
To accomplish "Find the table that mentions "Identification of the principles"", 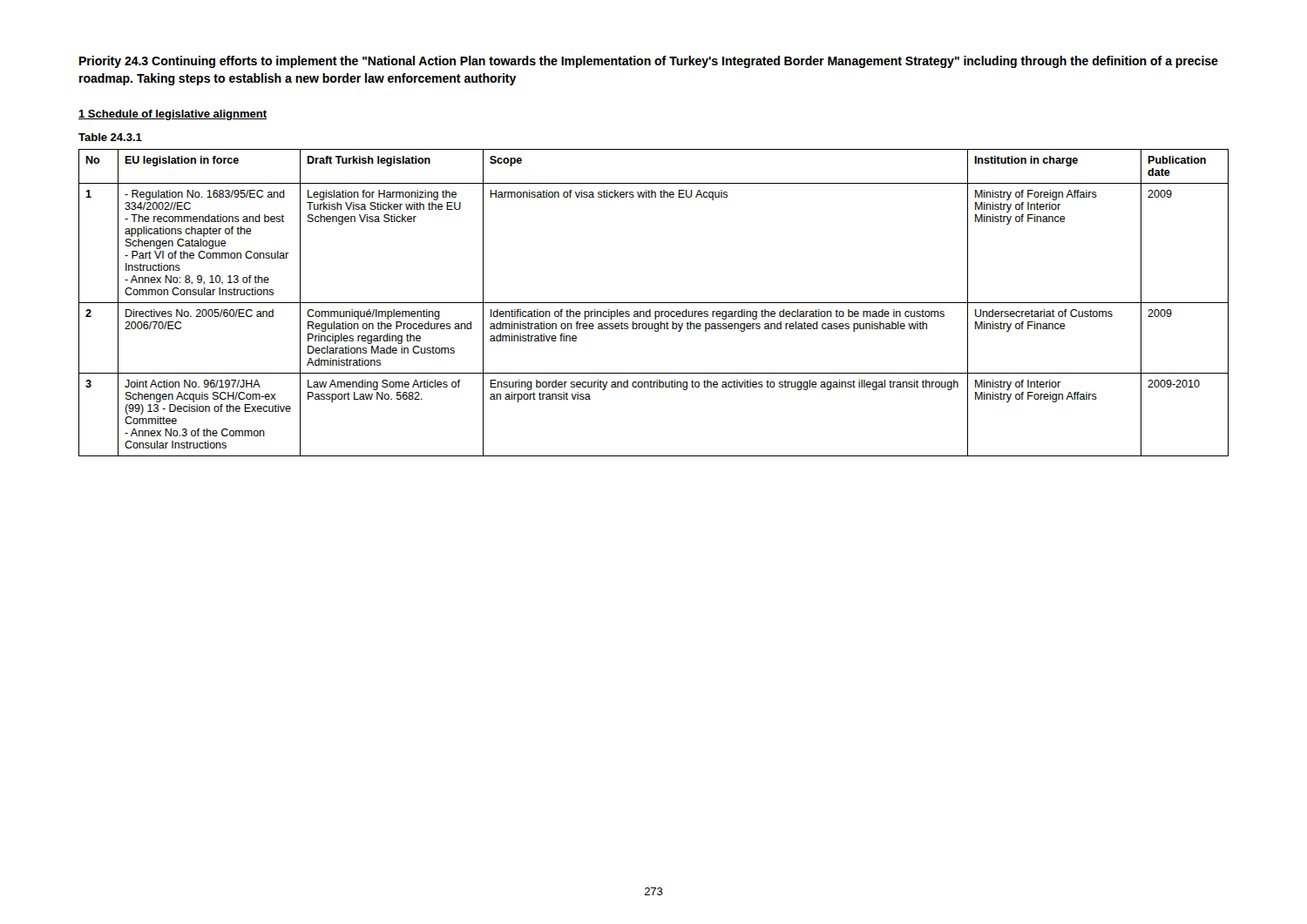I will [x=654, y=302].
